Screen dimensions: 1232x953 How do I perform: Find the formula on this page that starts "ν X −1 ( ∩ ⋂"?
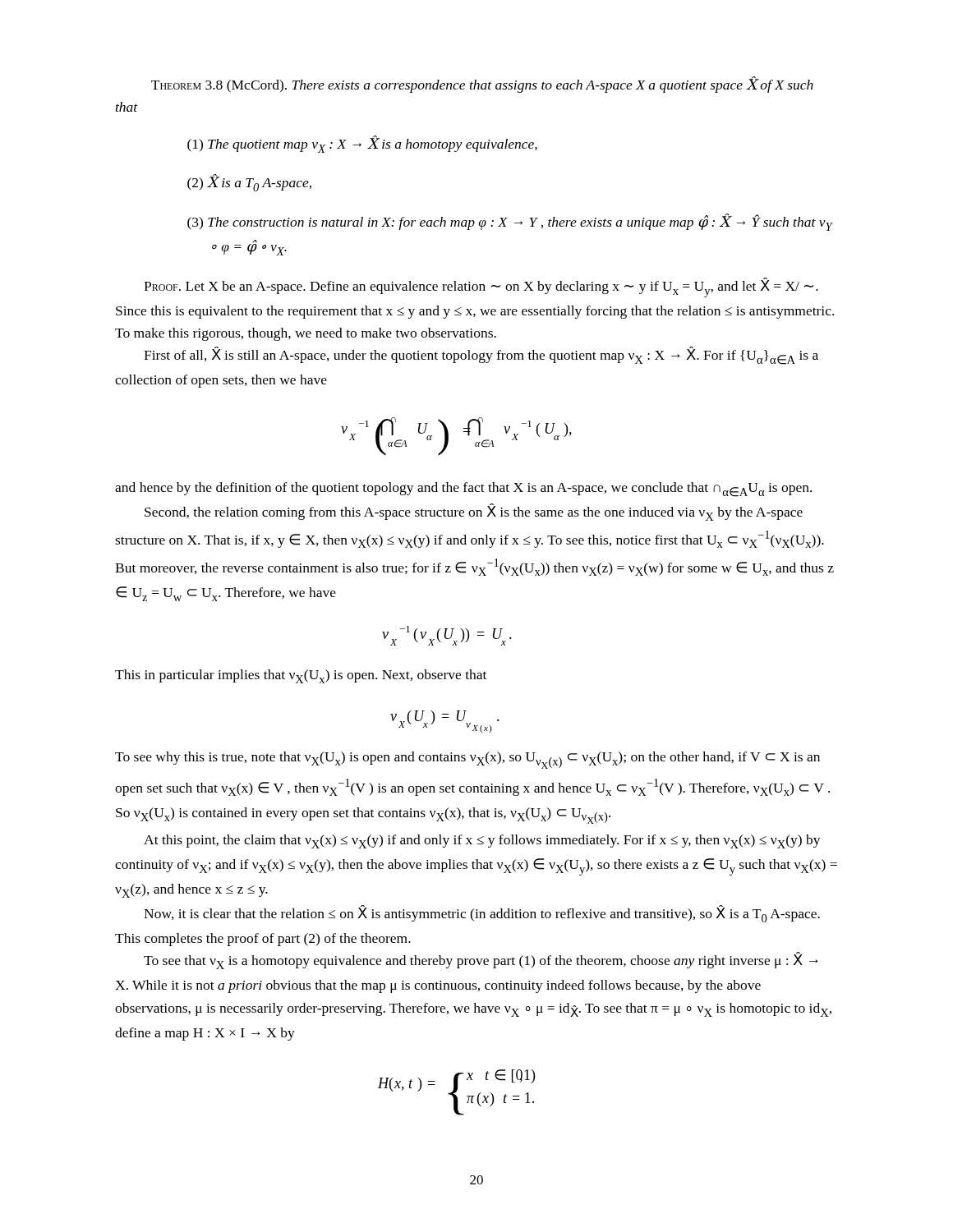[476, 434]
